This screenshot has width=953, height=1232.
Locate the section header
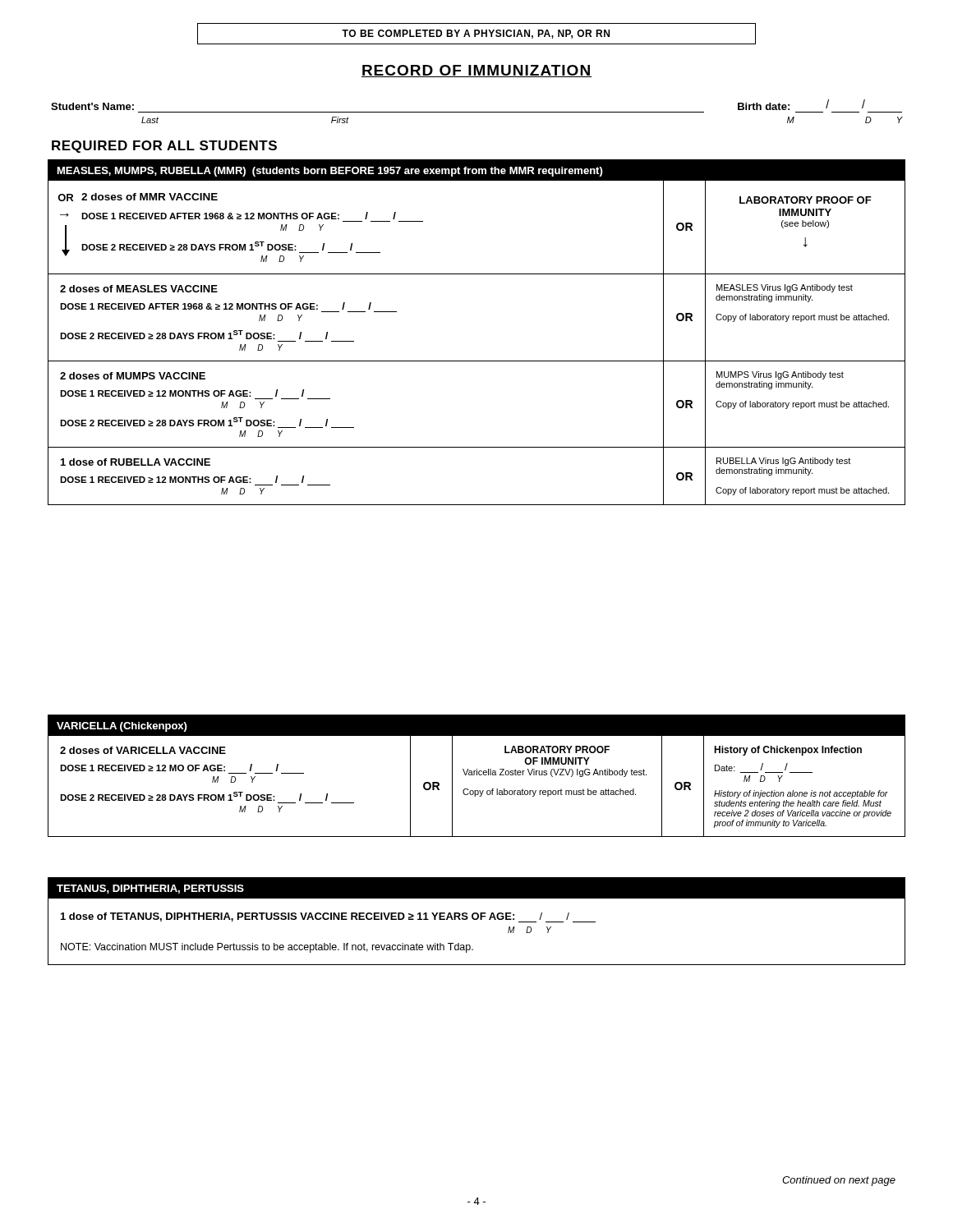coord(164,146)
